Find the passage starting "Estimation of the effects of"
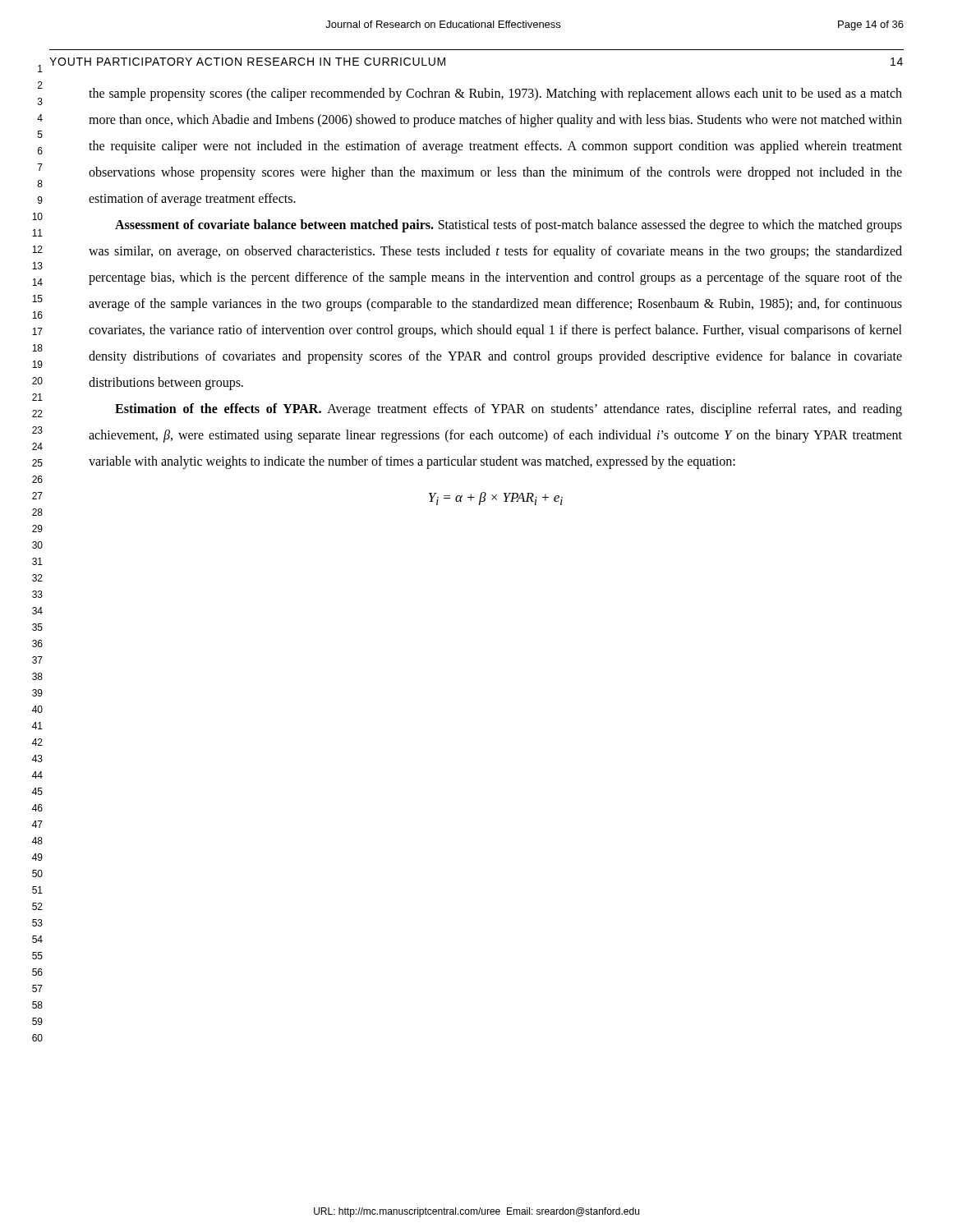Screen dimensions: 1232x953 pos(495,435)
